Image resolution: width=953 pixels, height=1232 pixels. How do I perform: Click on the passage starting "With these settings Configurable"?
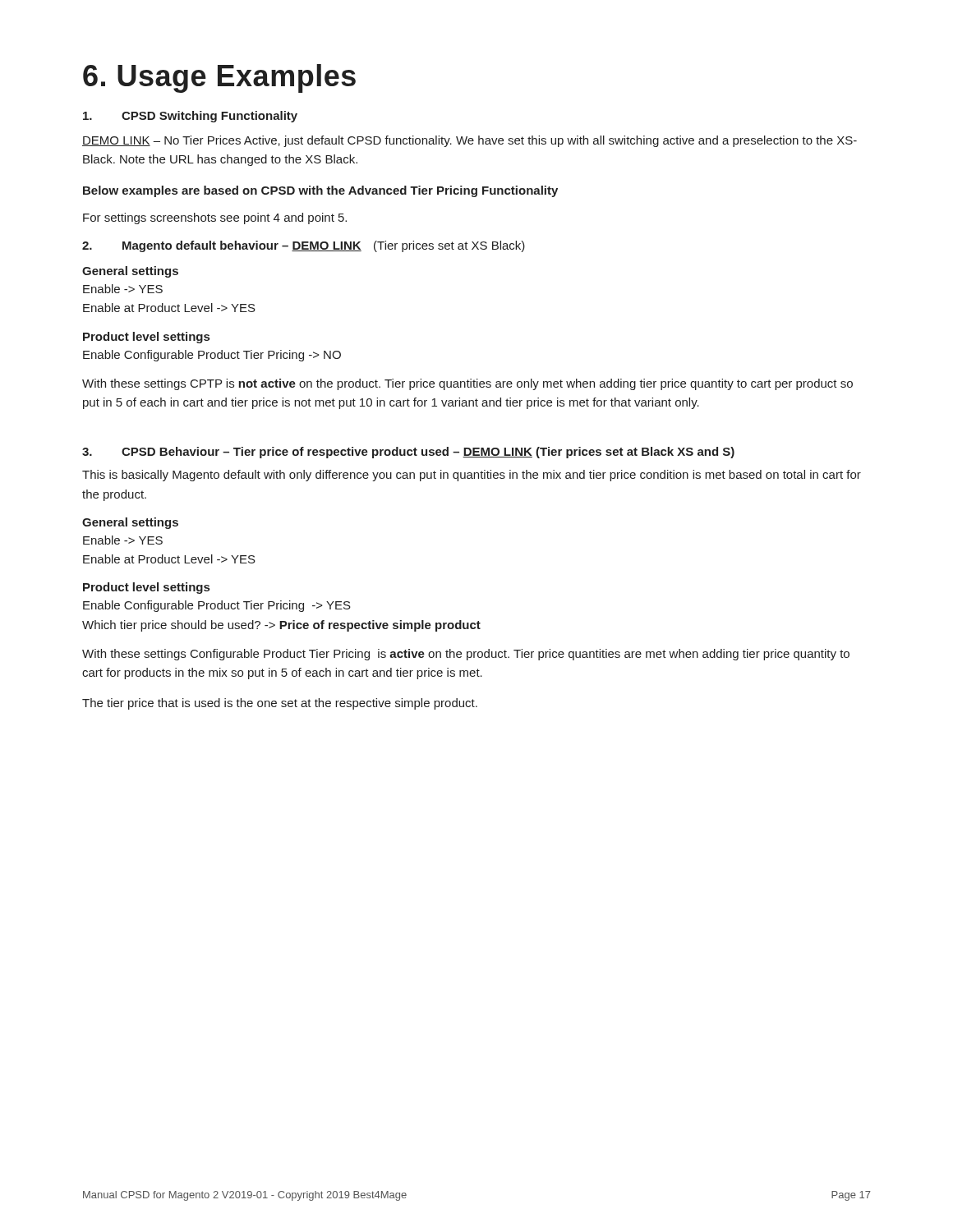click(x=466, y=663)
